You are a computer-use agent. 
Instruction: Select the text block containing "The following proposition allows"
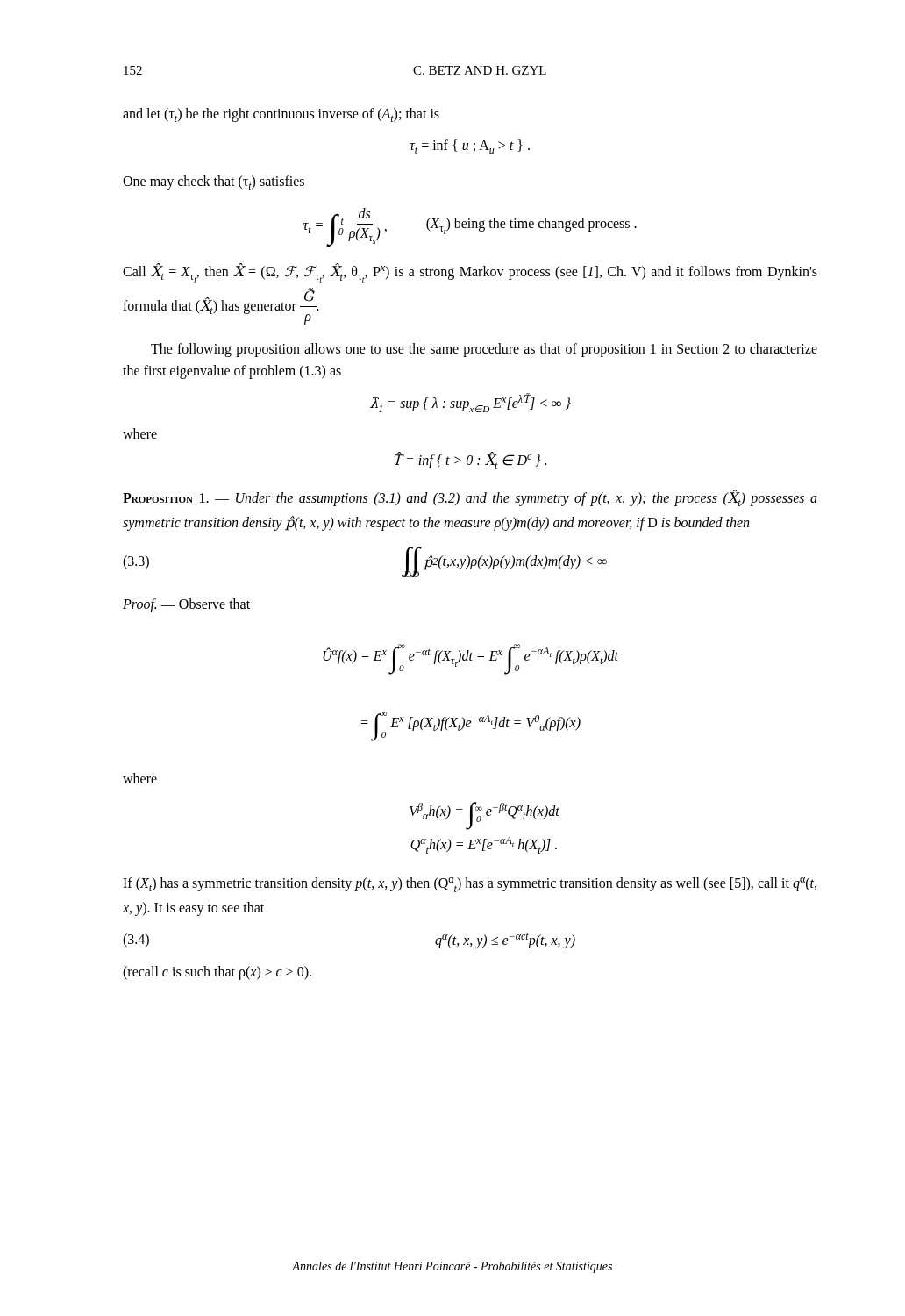(470, 360)
